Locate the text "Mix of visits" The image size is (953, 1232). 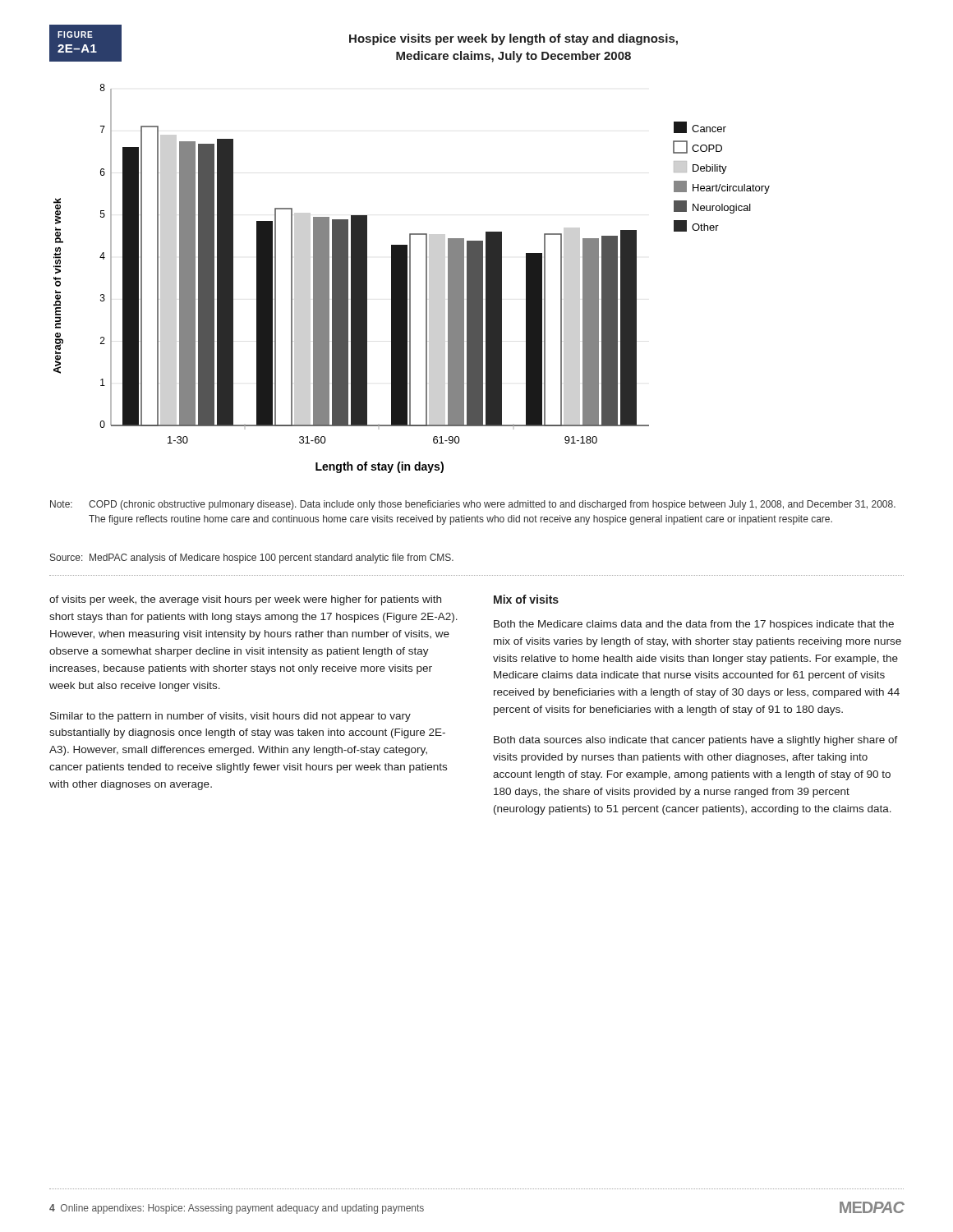pyautogui.click(x=526, y=600)
